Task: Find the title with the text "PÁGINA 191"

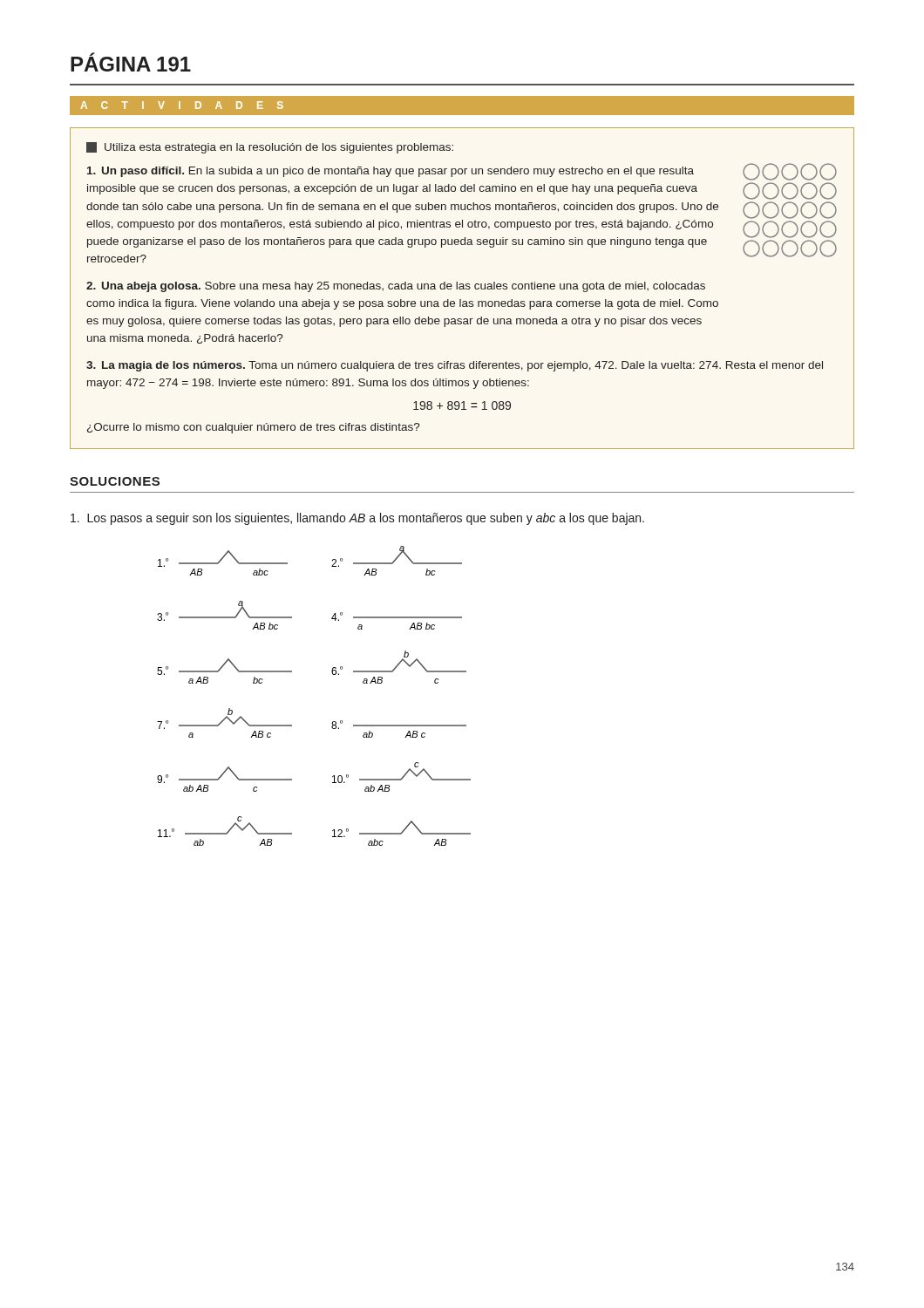Action: [x=130, y=64]
